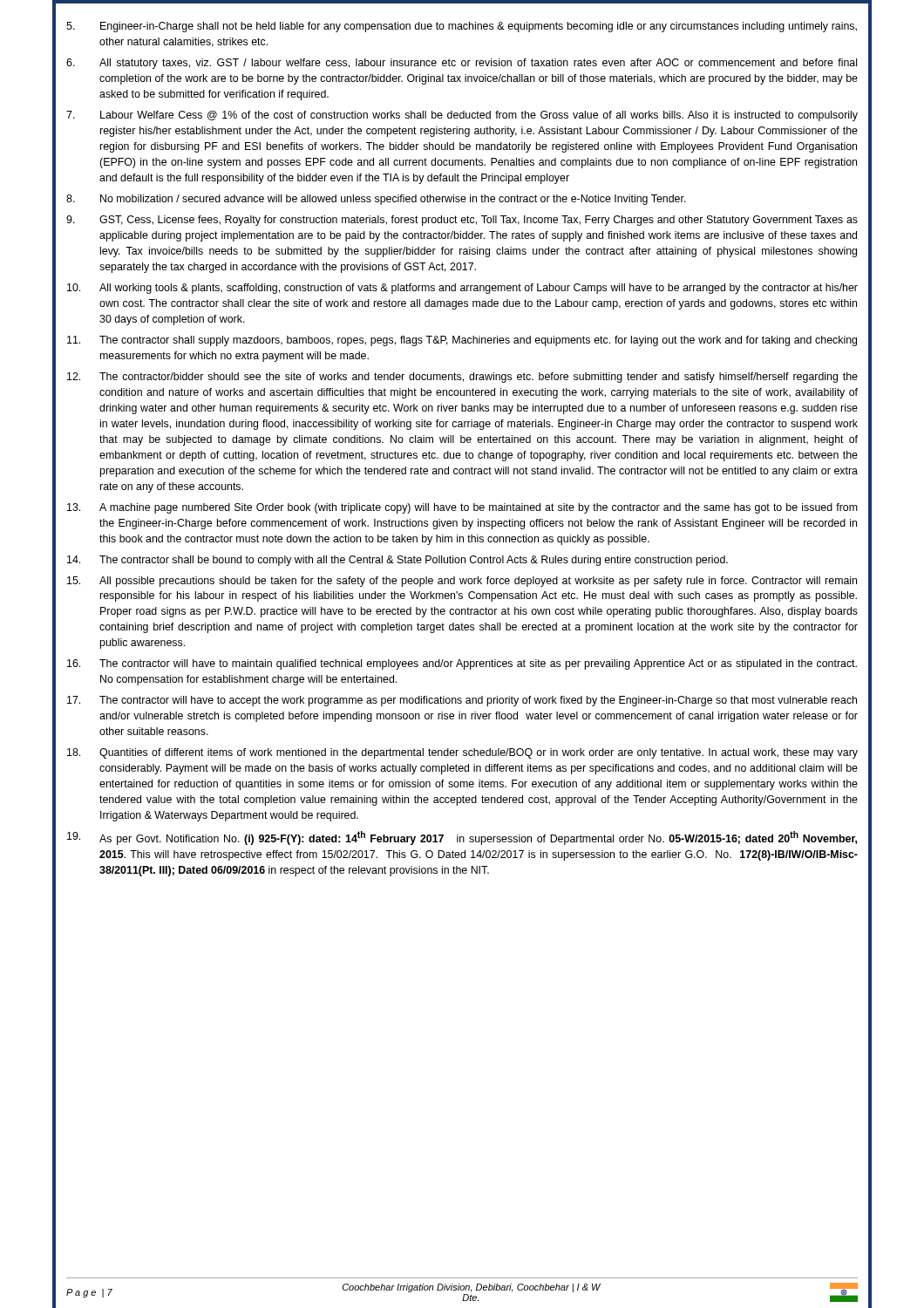
Task: Locate the list item that says "11. The contractor shall supply mazdoors,"
Action: coord(462,349)
